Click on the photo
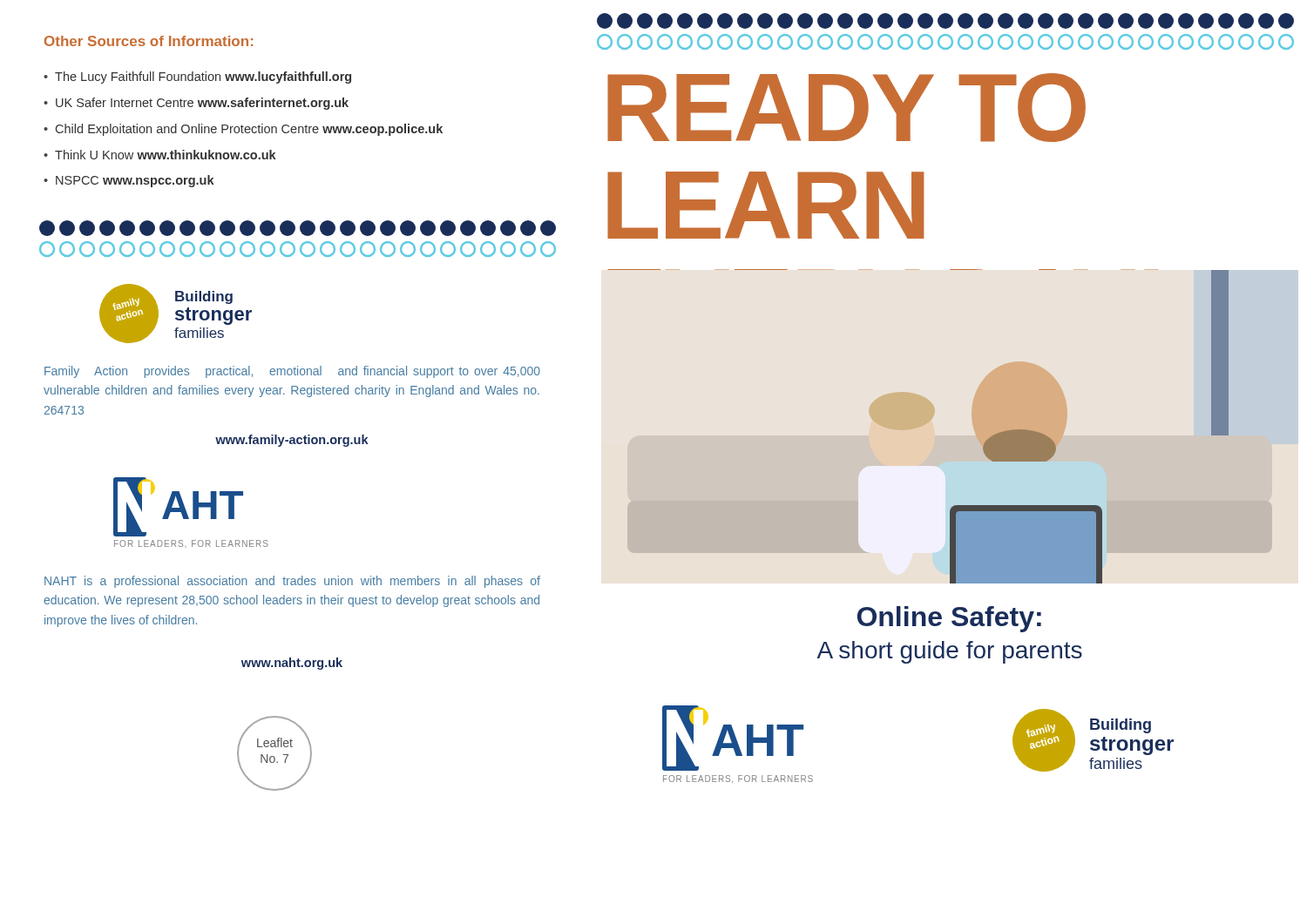1307x924 pixels. [x=950, y=427]
